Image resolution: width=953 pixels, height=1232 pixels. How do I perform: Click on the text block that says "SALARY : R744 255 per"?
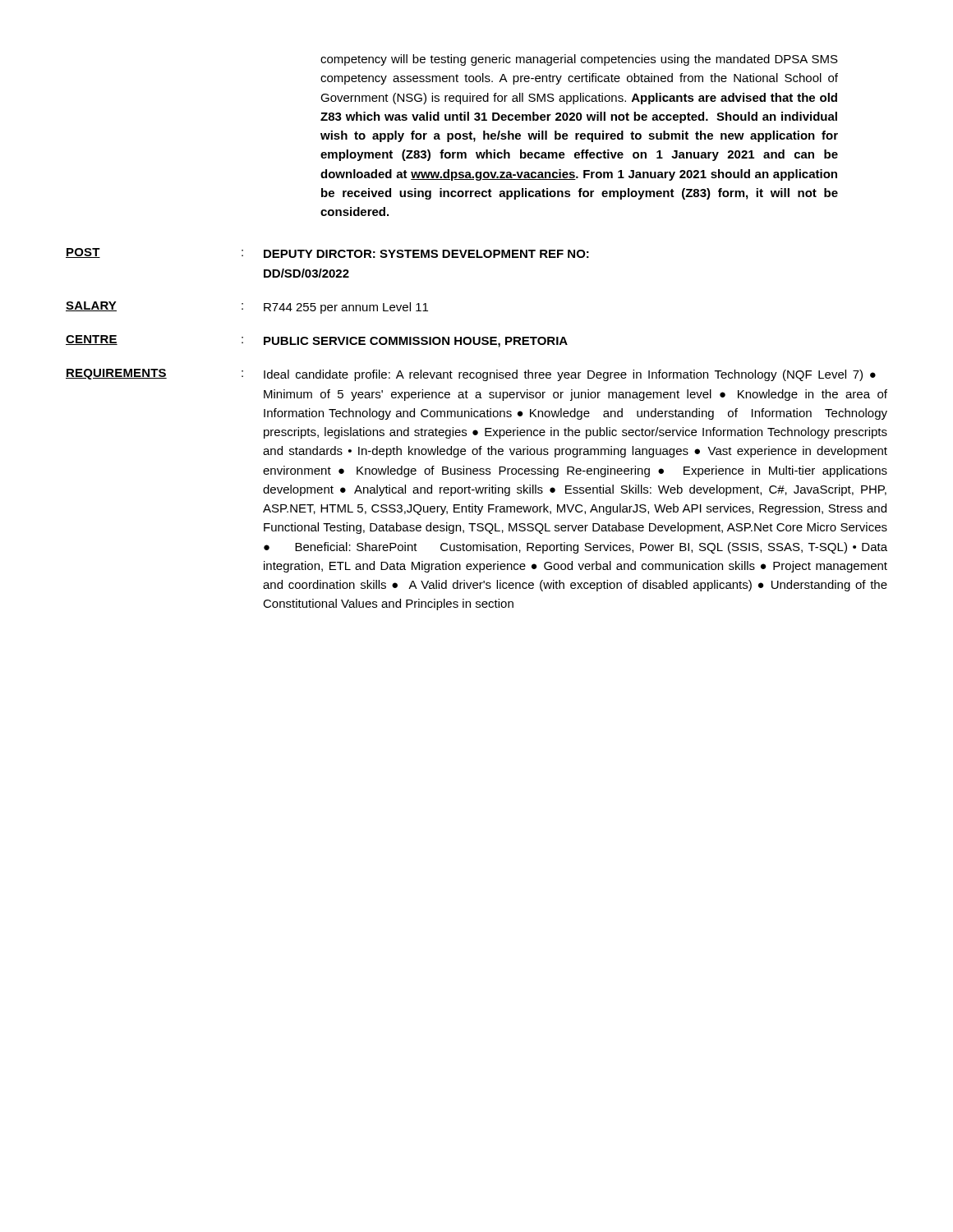92,308
